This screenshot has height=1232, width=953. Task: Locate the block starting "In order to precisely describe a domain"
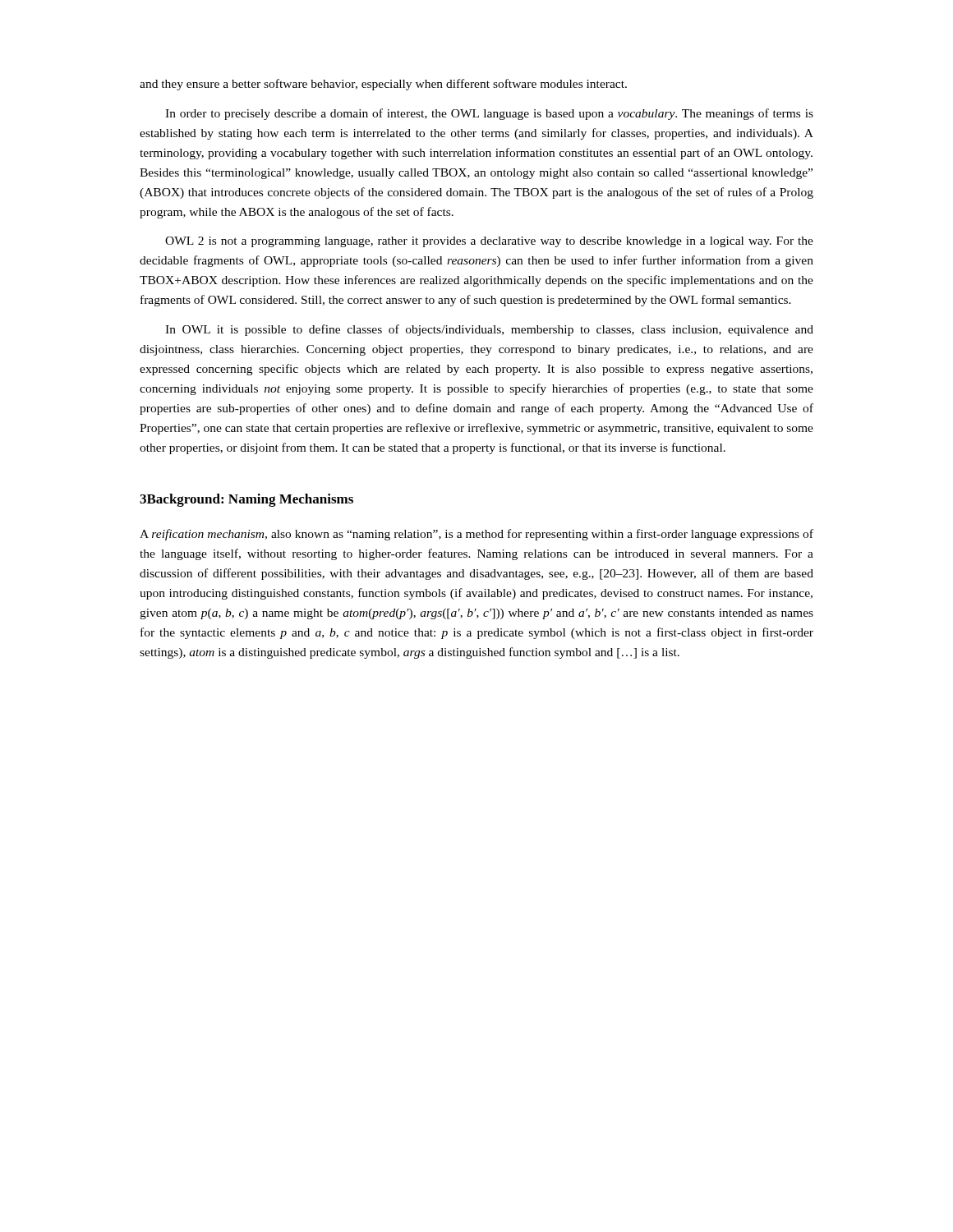476,162
